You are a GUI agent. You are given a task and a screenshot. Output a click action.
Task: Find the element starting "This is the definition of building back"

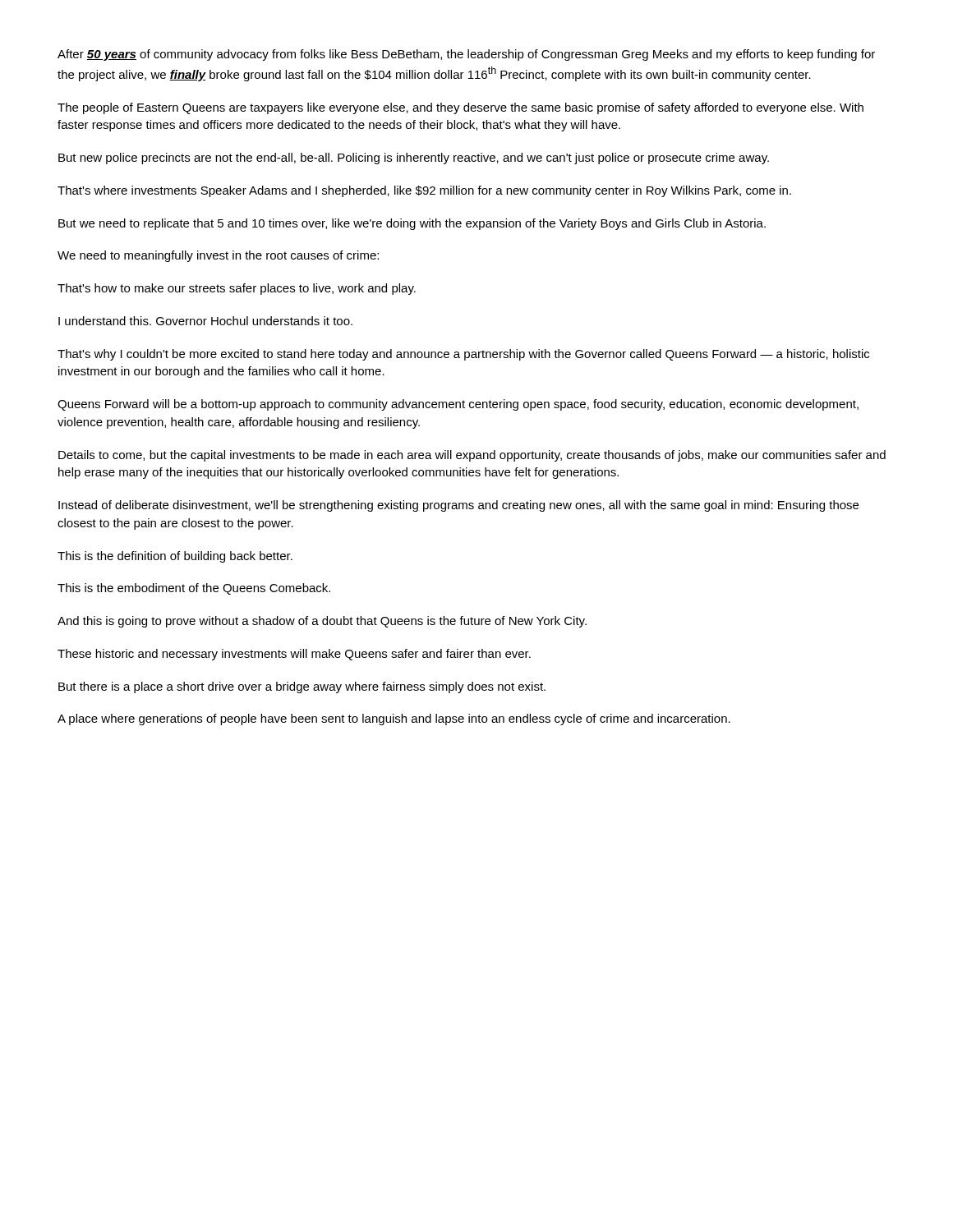(175, 555)
